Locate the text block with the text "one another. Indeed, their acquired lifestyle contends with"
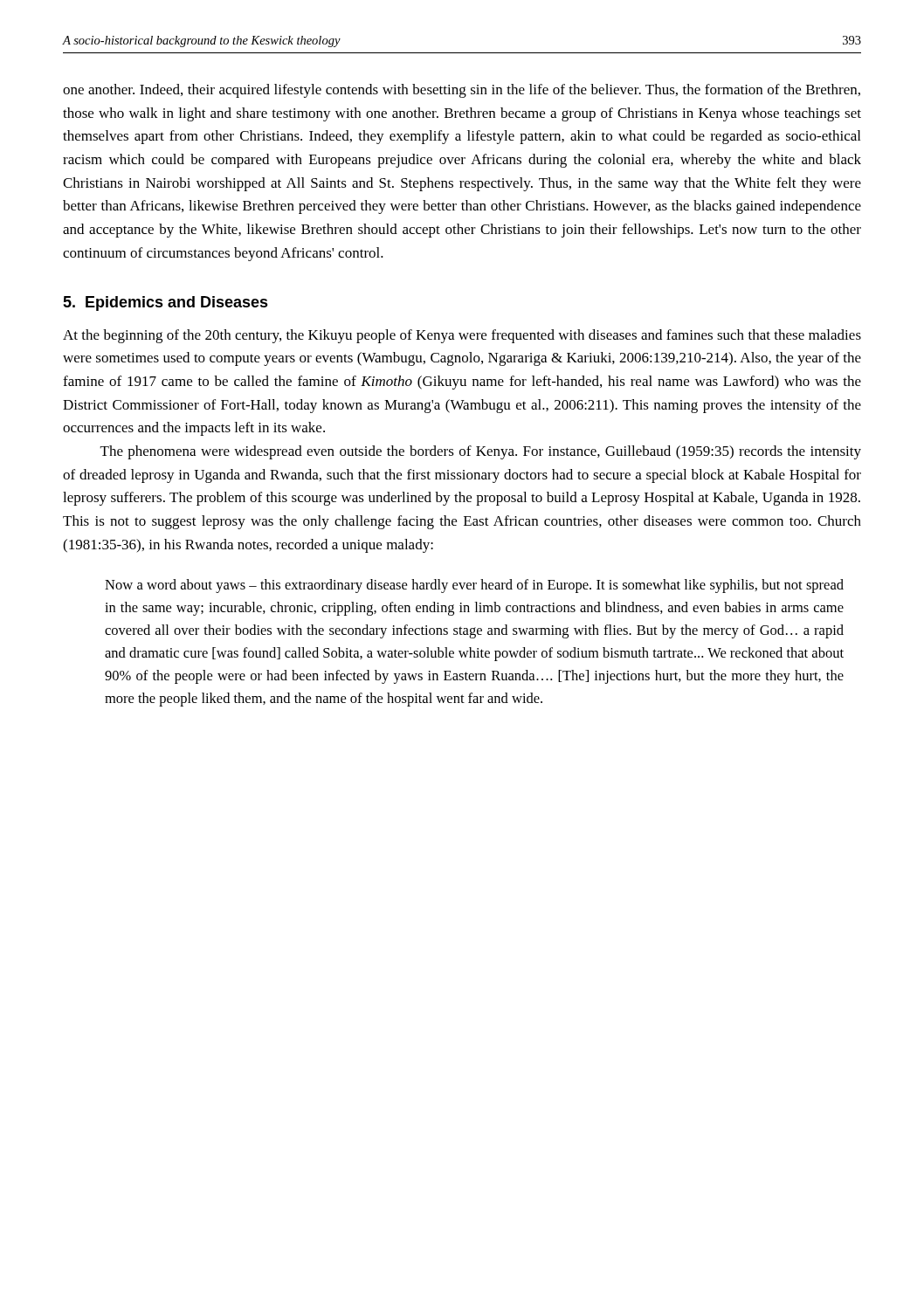 pyautogui.click(x=462, y=172)
